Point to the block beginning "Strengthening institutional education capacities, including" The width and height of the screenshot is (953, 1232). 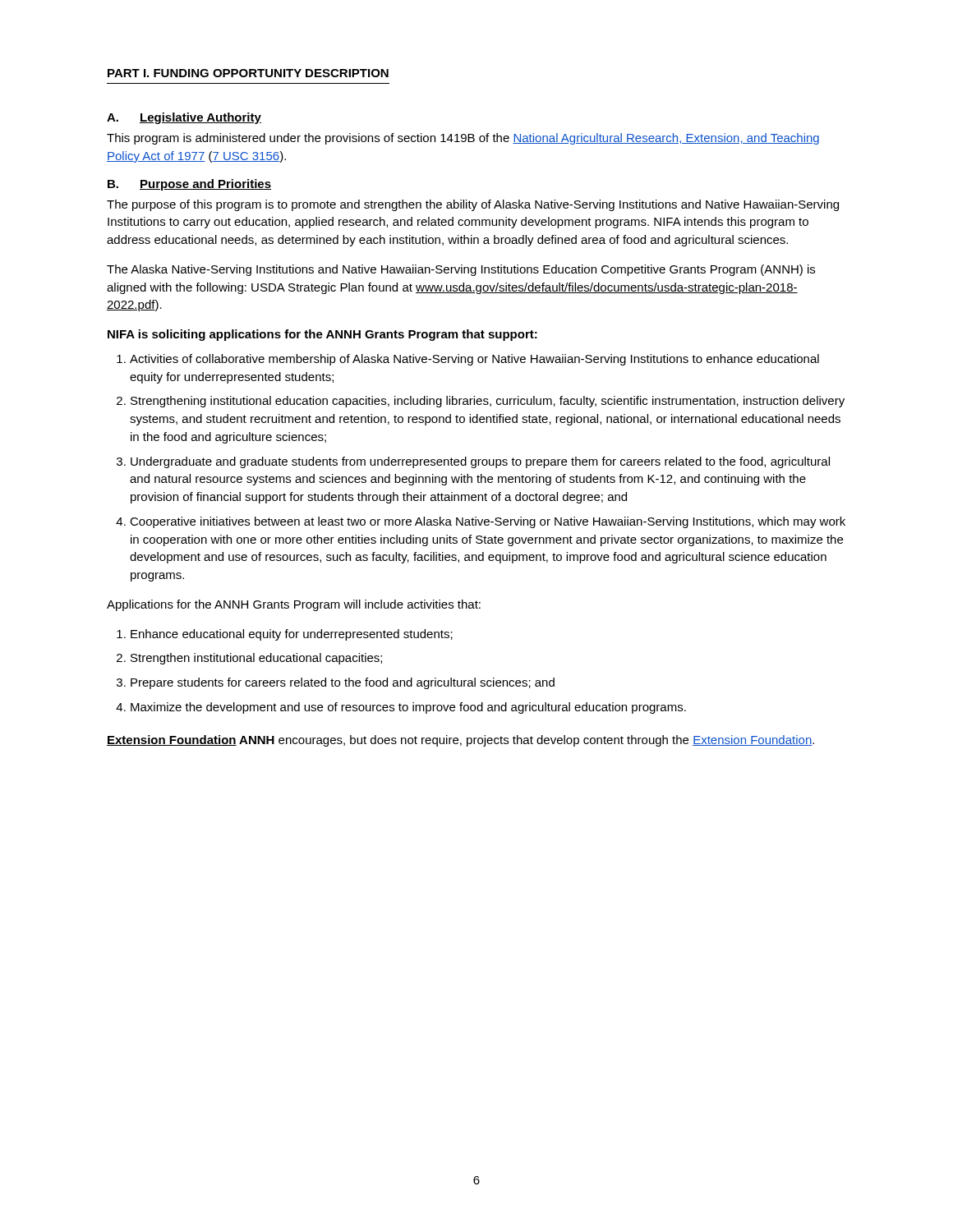click(x=487, y=418)
